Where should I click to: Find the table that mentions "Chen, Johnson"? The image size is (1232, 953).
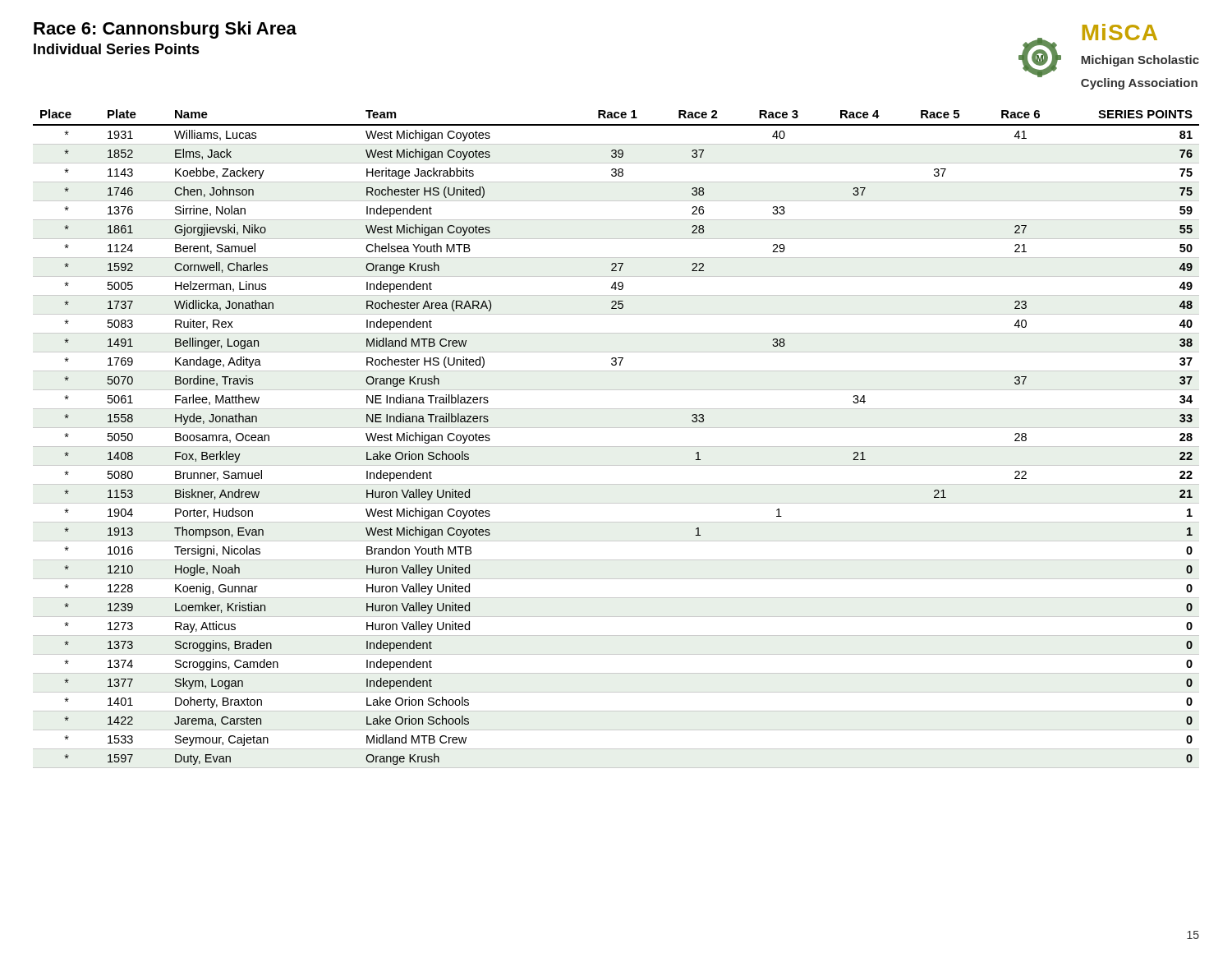[616, 436]
